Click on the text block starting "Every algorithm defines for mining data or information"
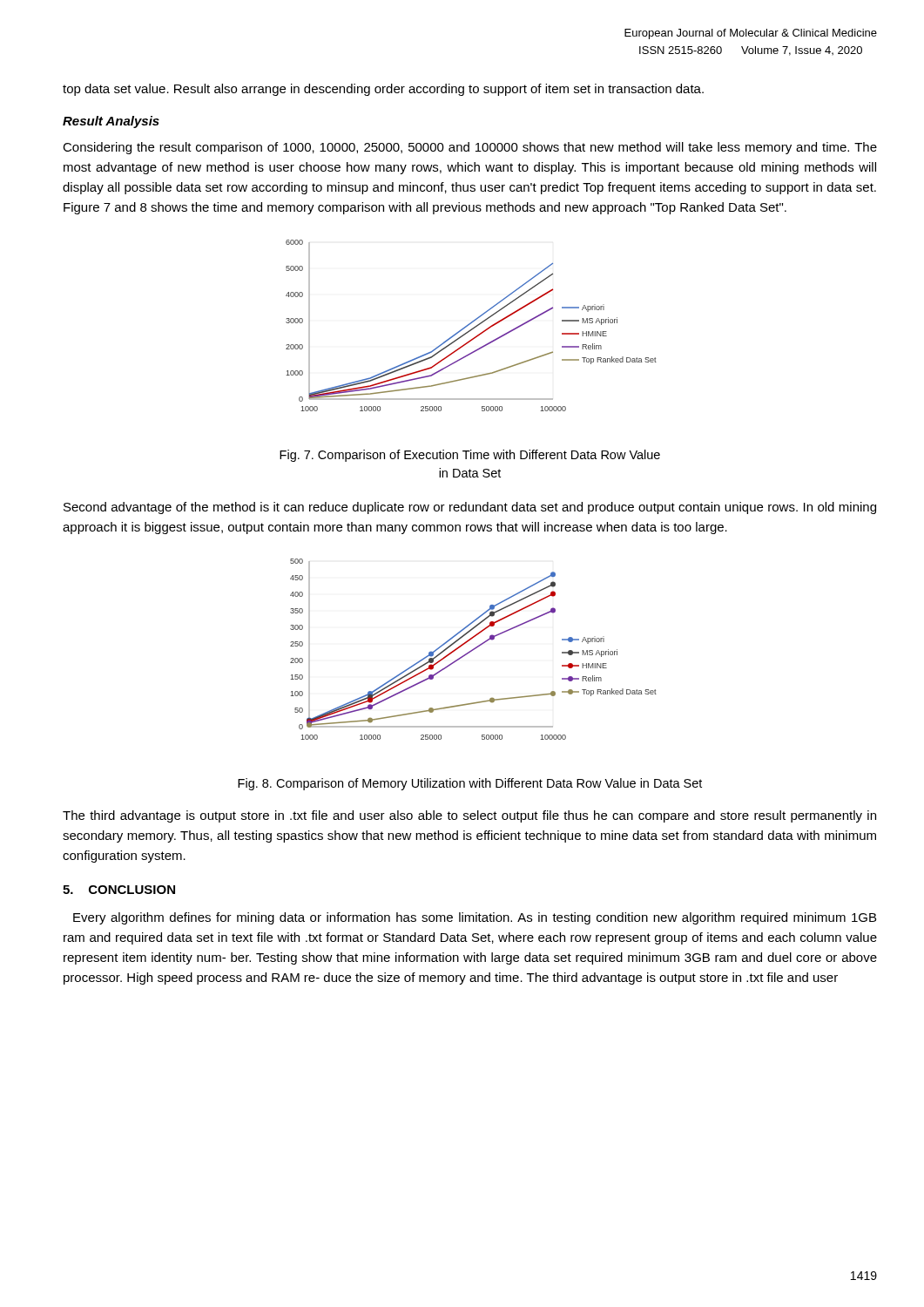 click(x=470, y=947)
